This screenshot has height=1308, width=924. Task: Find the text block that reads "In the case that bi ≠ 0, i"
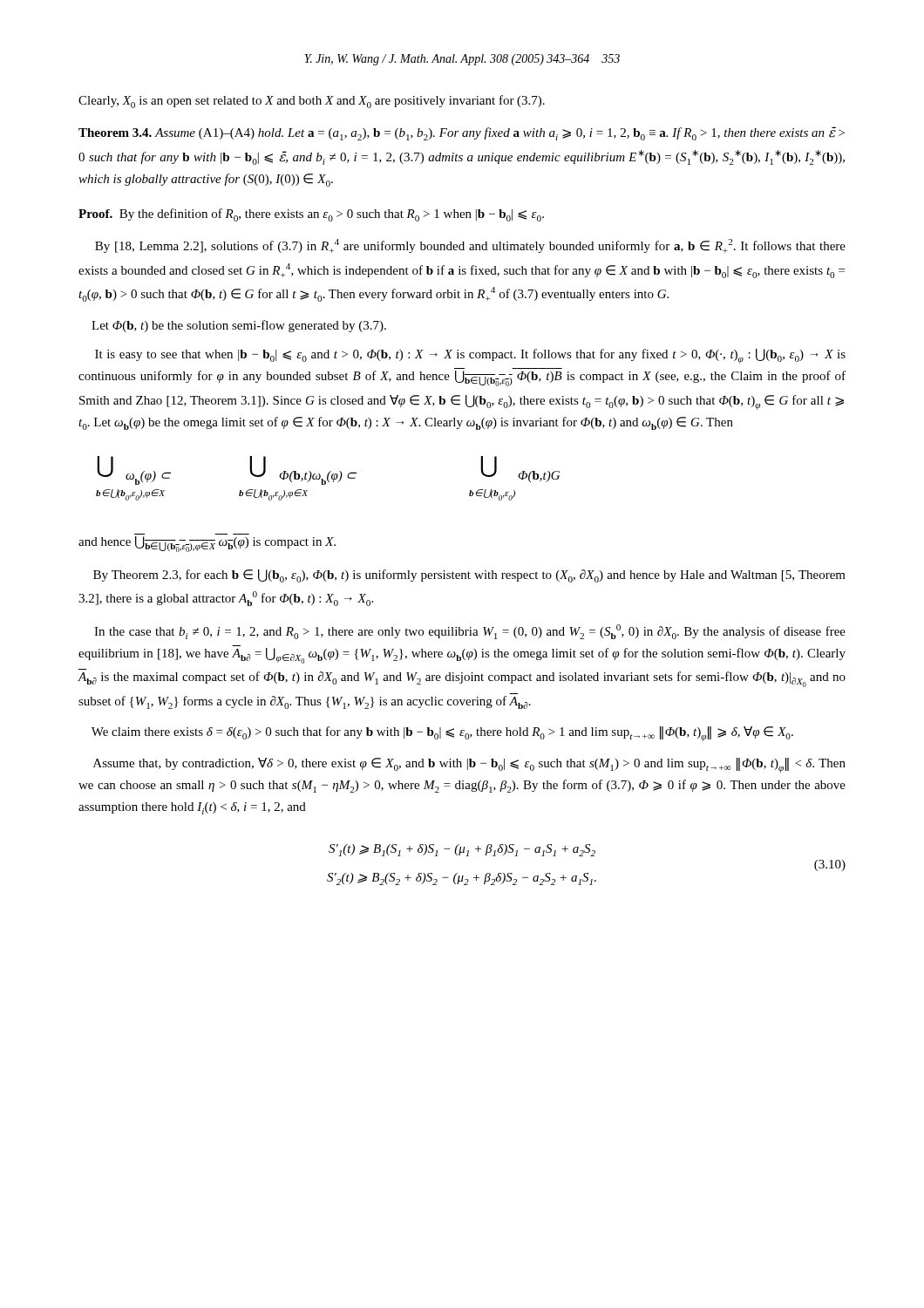[462, 666]
